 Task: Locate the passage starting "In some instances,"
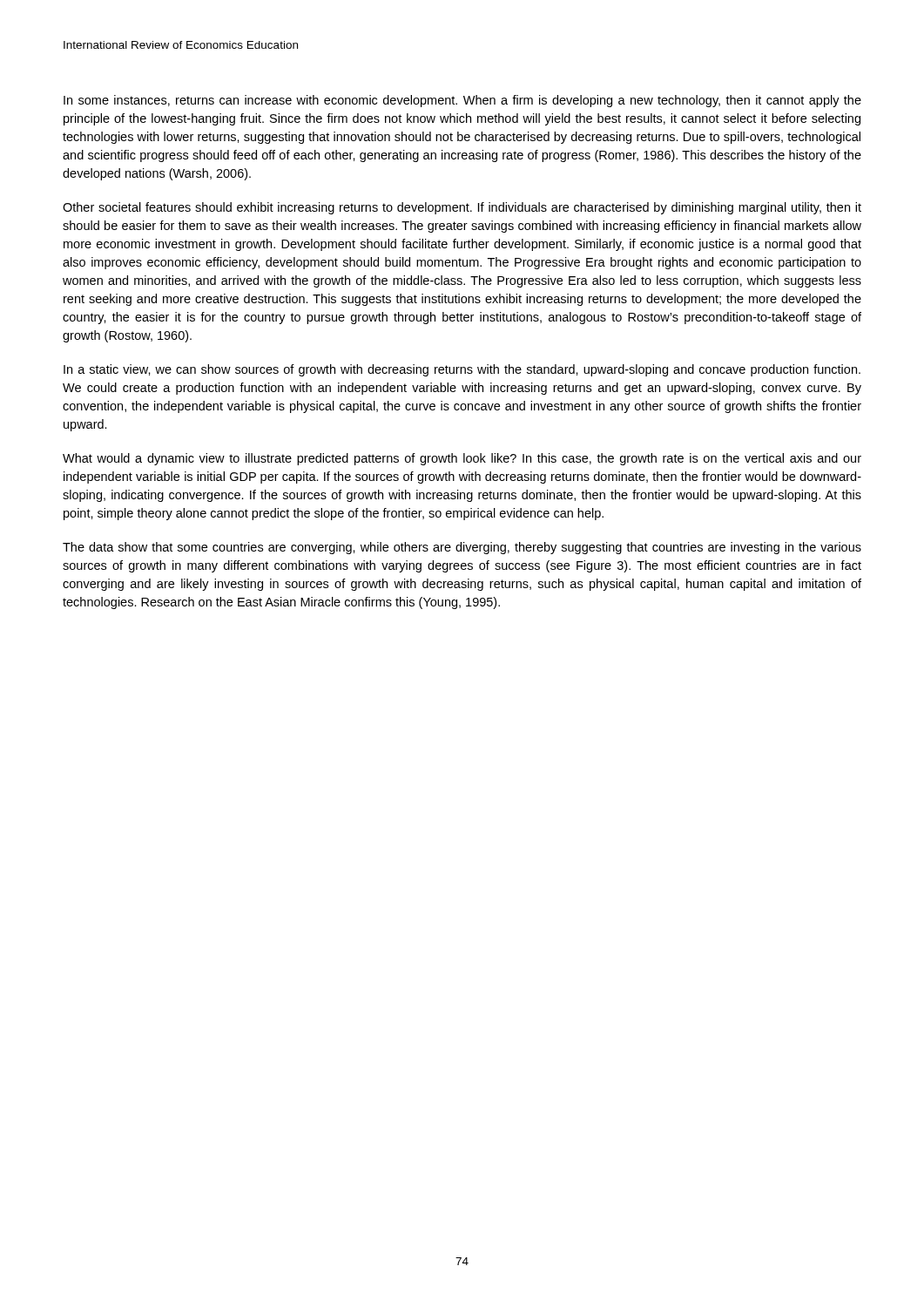[462, 137]
